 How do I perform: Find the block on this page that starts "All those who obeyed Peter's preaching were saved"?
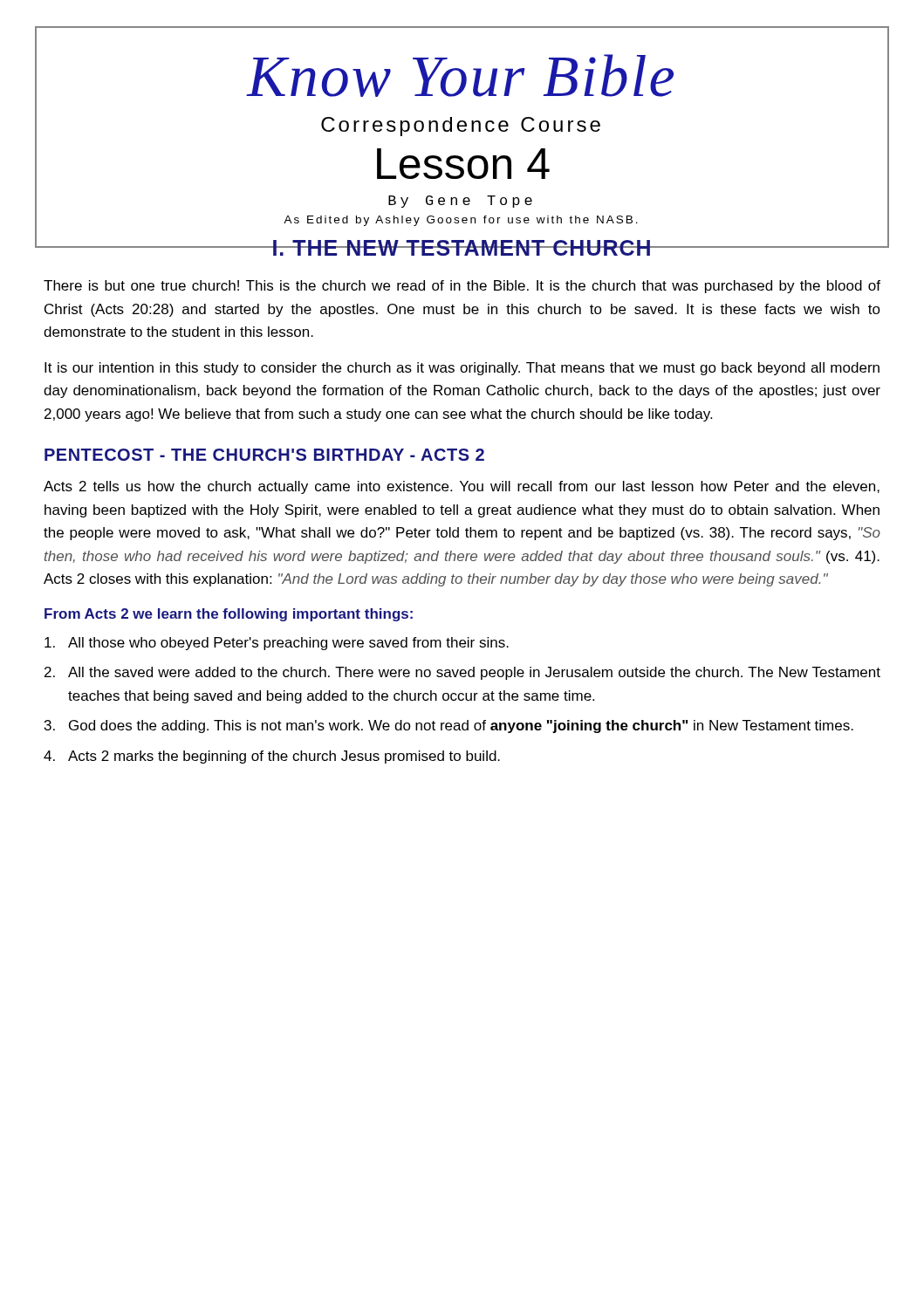point(462,643)
